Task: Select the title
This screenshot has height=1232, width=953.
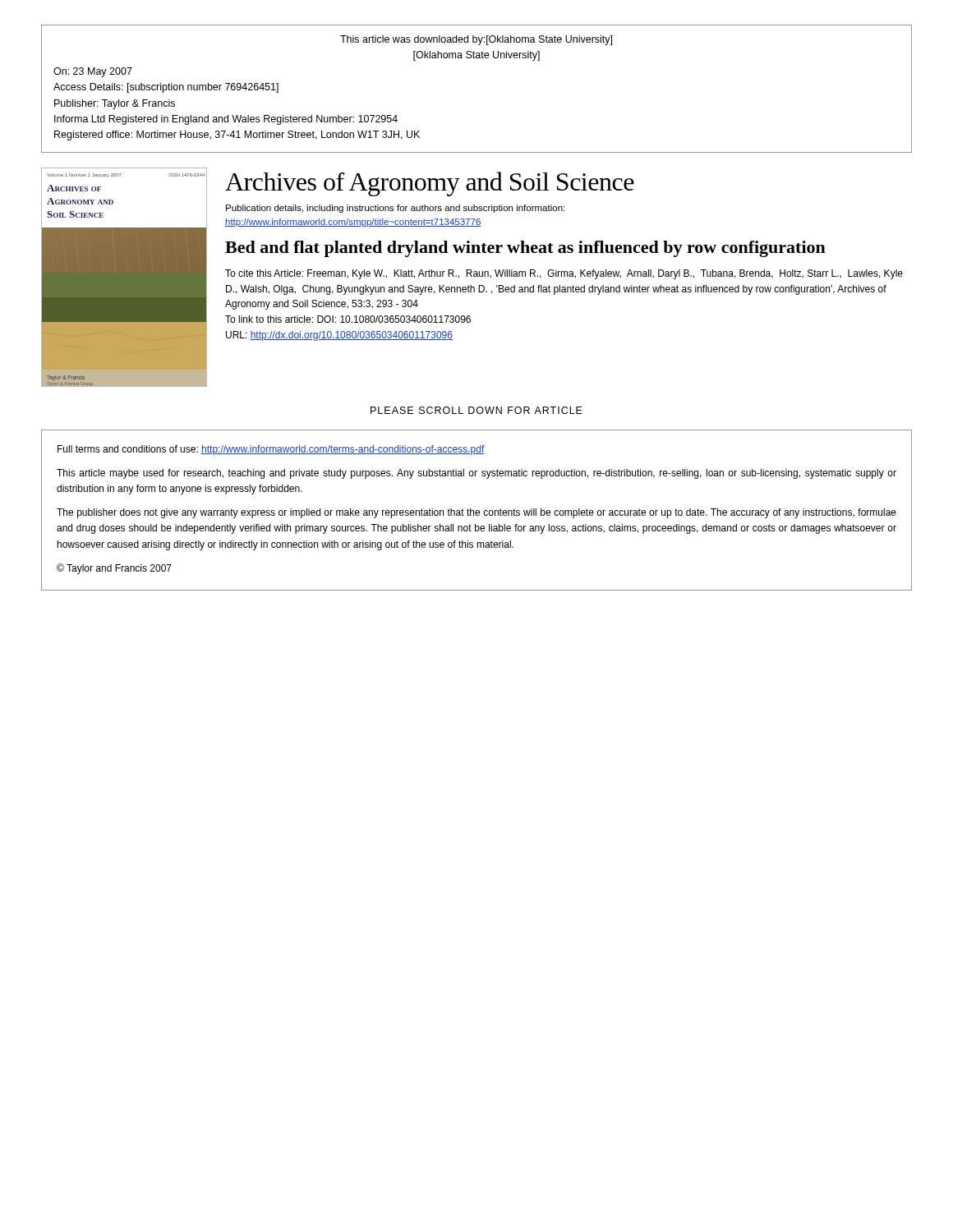Action: coord(430,182)
